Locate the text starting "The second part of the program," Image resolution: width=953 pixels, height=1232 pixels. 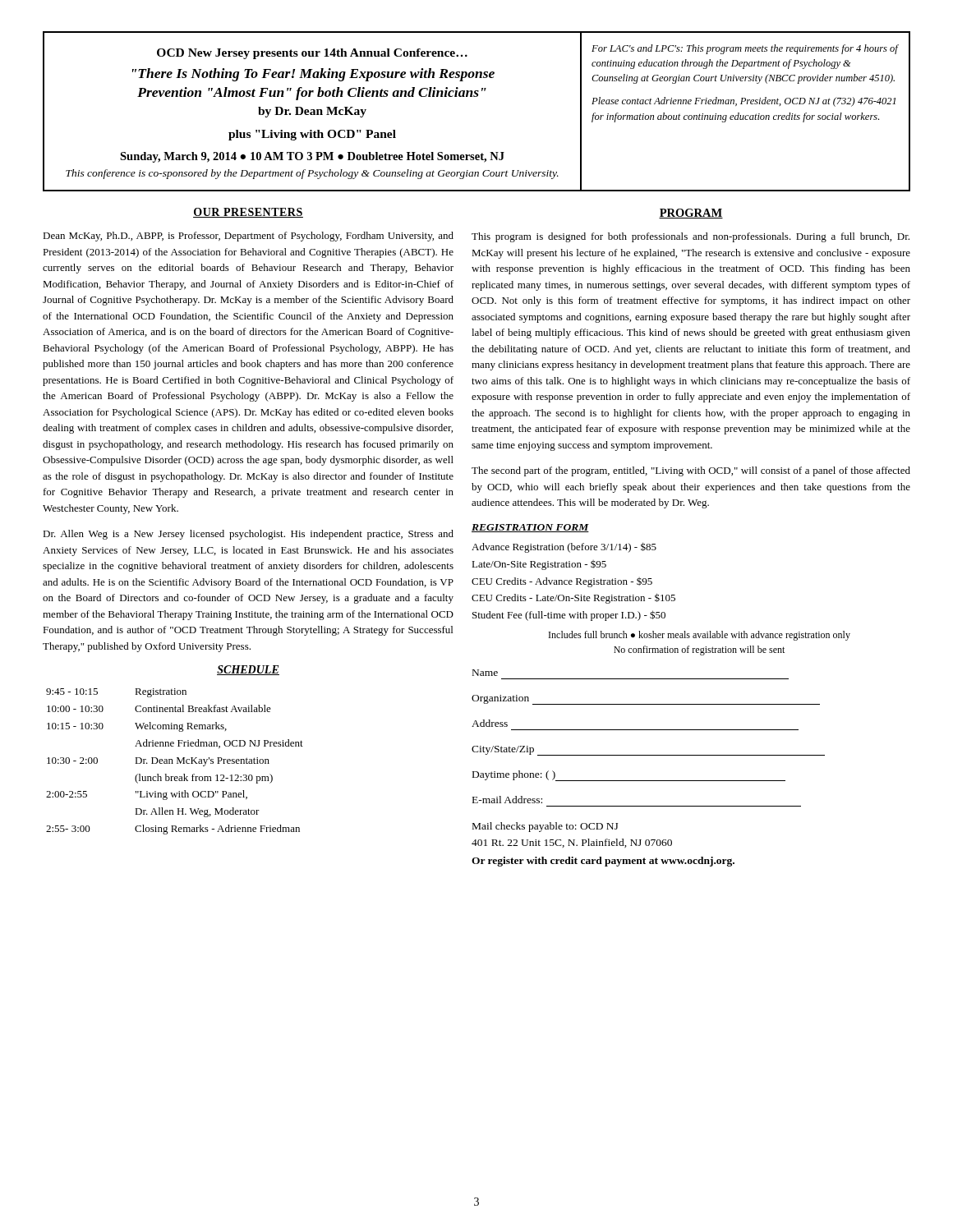[x=691, y=487]
